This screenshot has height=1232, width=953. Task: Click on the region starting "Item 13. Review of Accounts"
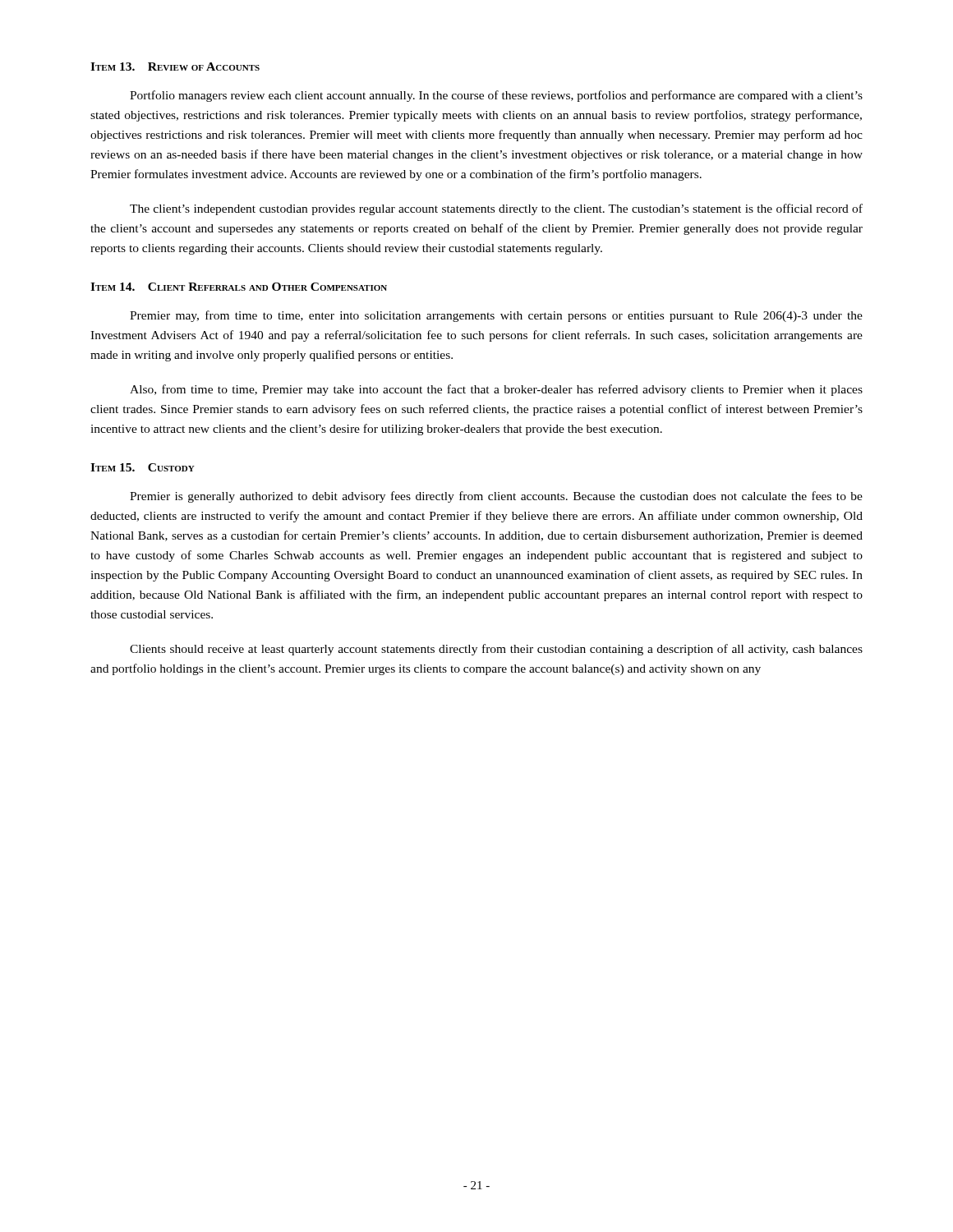click(175, 66)
